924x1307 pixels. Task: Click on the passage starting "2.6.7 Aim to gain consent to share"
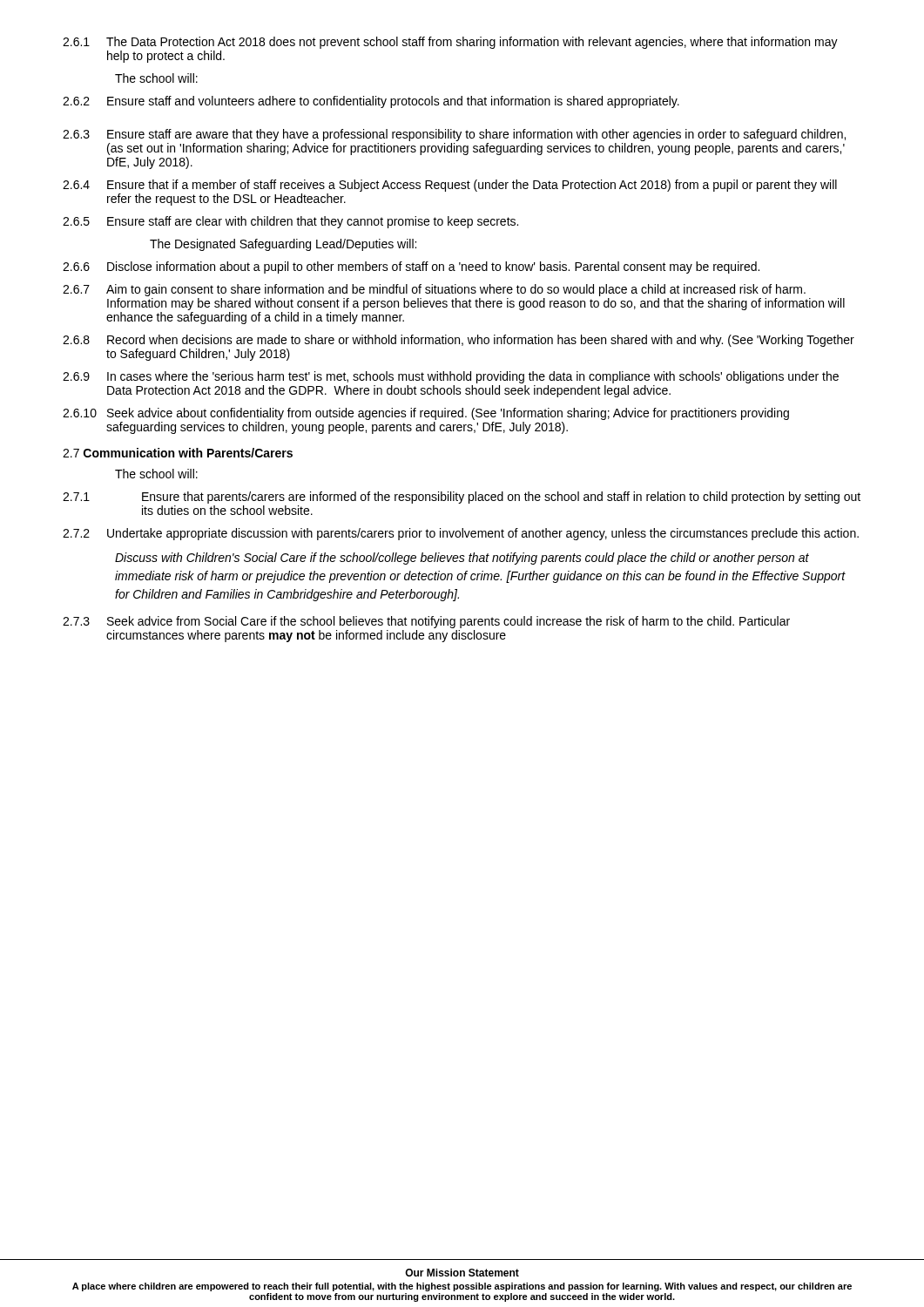click(x=462, y=303)
